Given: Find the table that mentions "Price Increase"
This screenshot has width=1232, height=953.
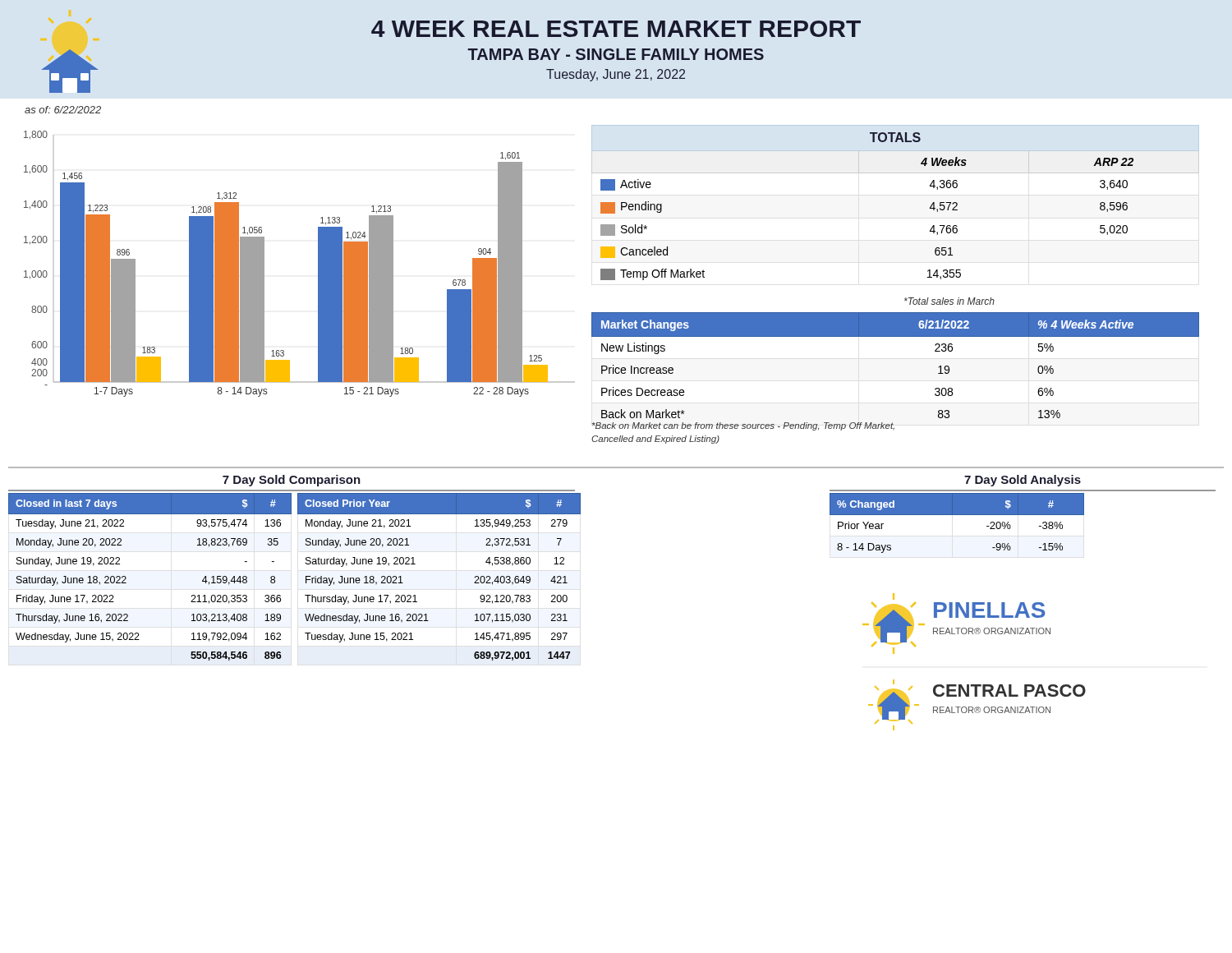Looking at the screenshot, I should point(895,369).
